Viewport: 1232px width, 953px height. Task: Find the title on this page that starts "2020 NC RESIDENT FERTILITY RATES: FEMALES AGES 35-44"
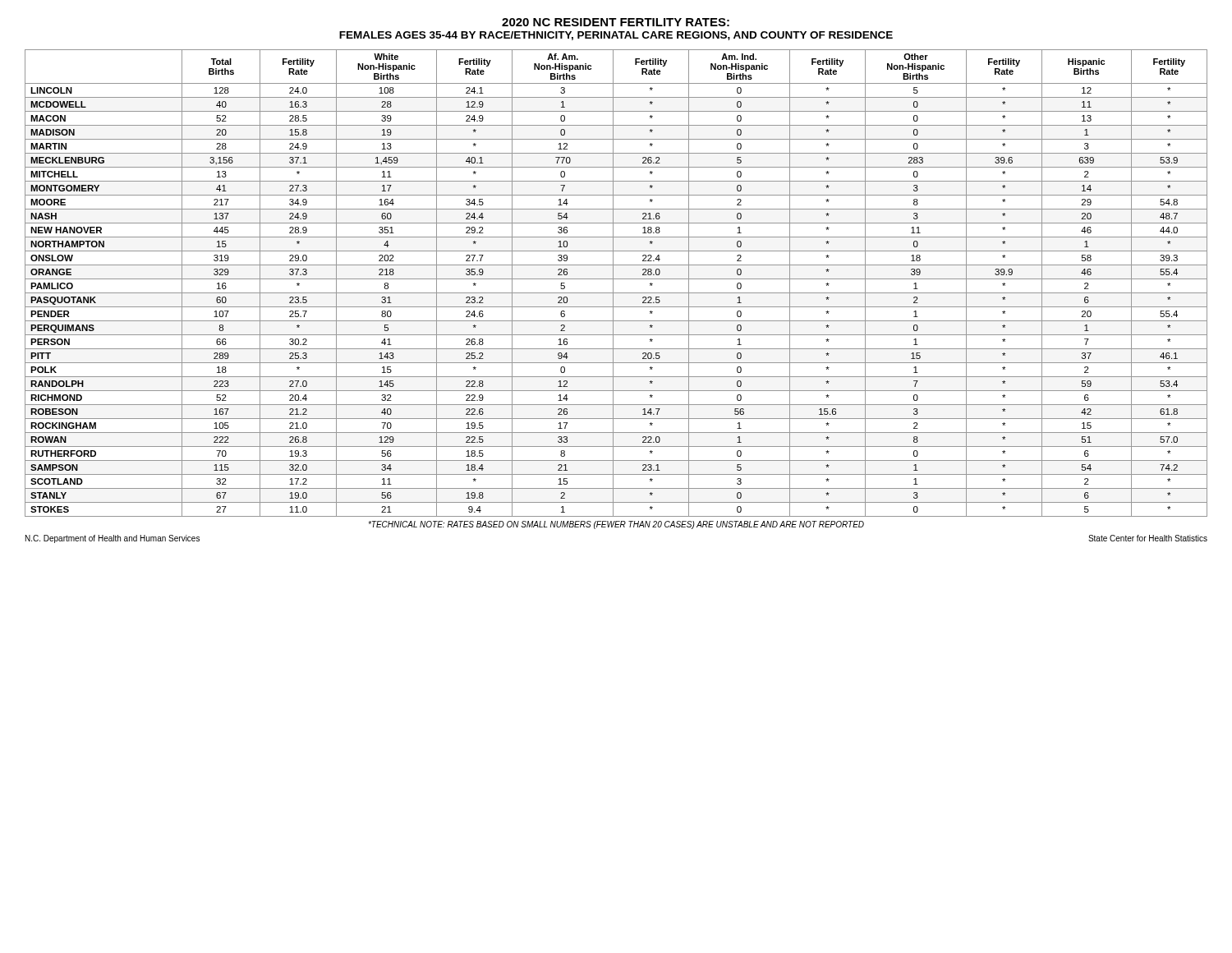(616, 28)
